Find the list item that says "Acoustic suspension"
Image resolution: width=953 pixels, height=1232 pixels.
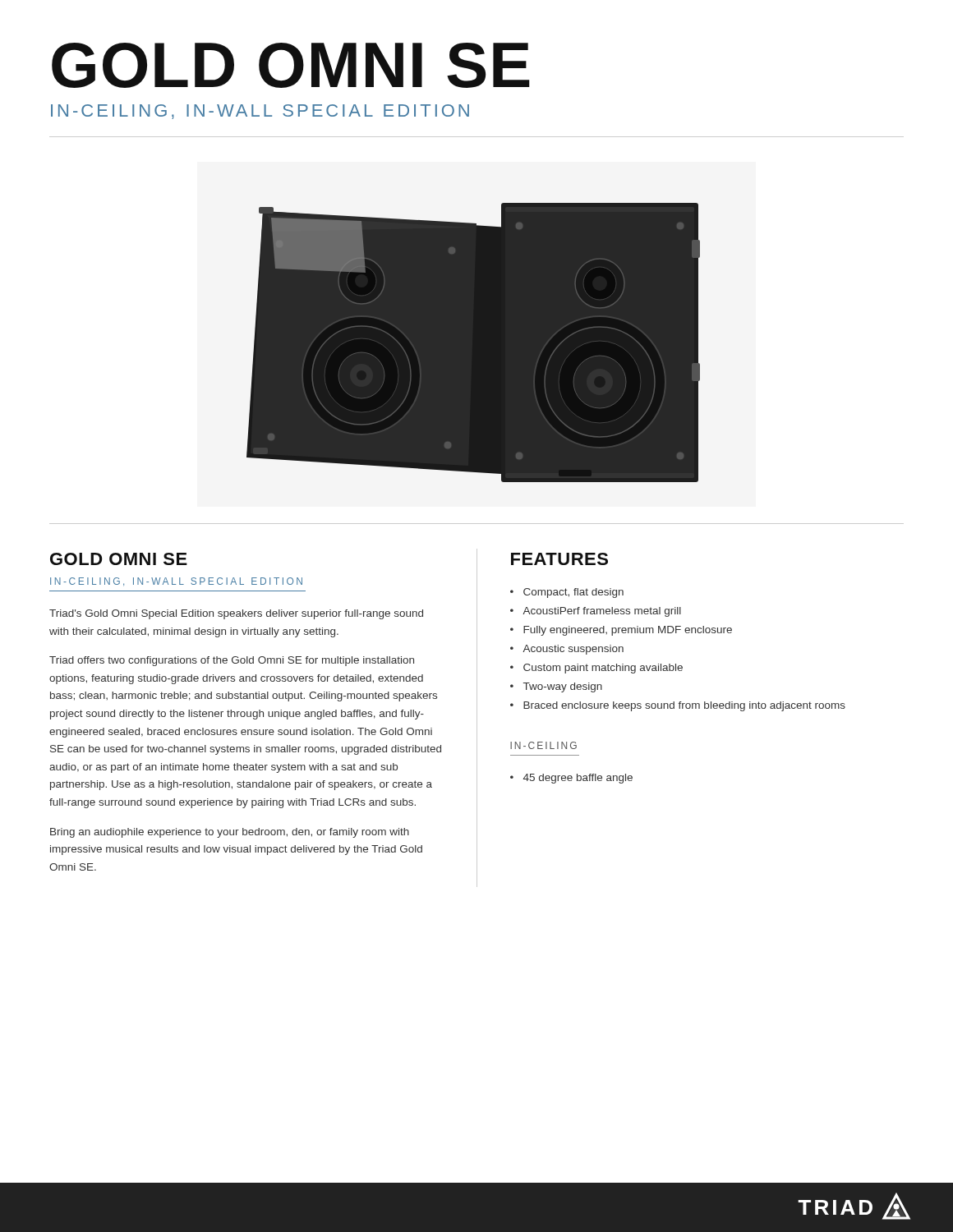coord(573,648)
